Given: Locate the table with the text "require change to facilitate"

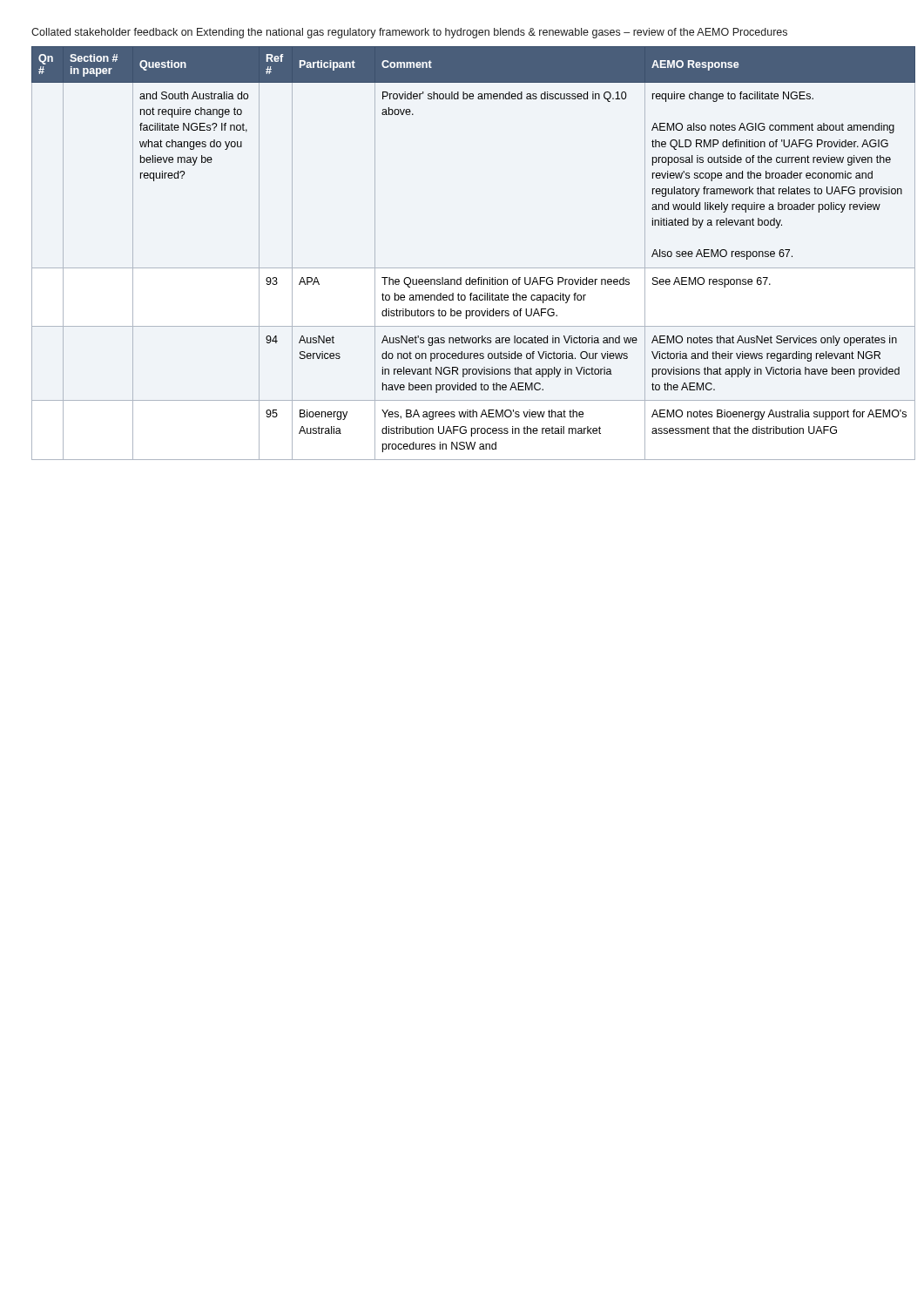Looking at the screenshot, I should (462, 253).
